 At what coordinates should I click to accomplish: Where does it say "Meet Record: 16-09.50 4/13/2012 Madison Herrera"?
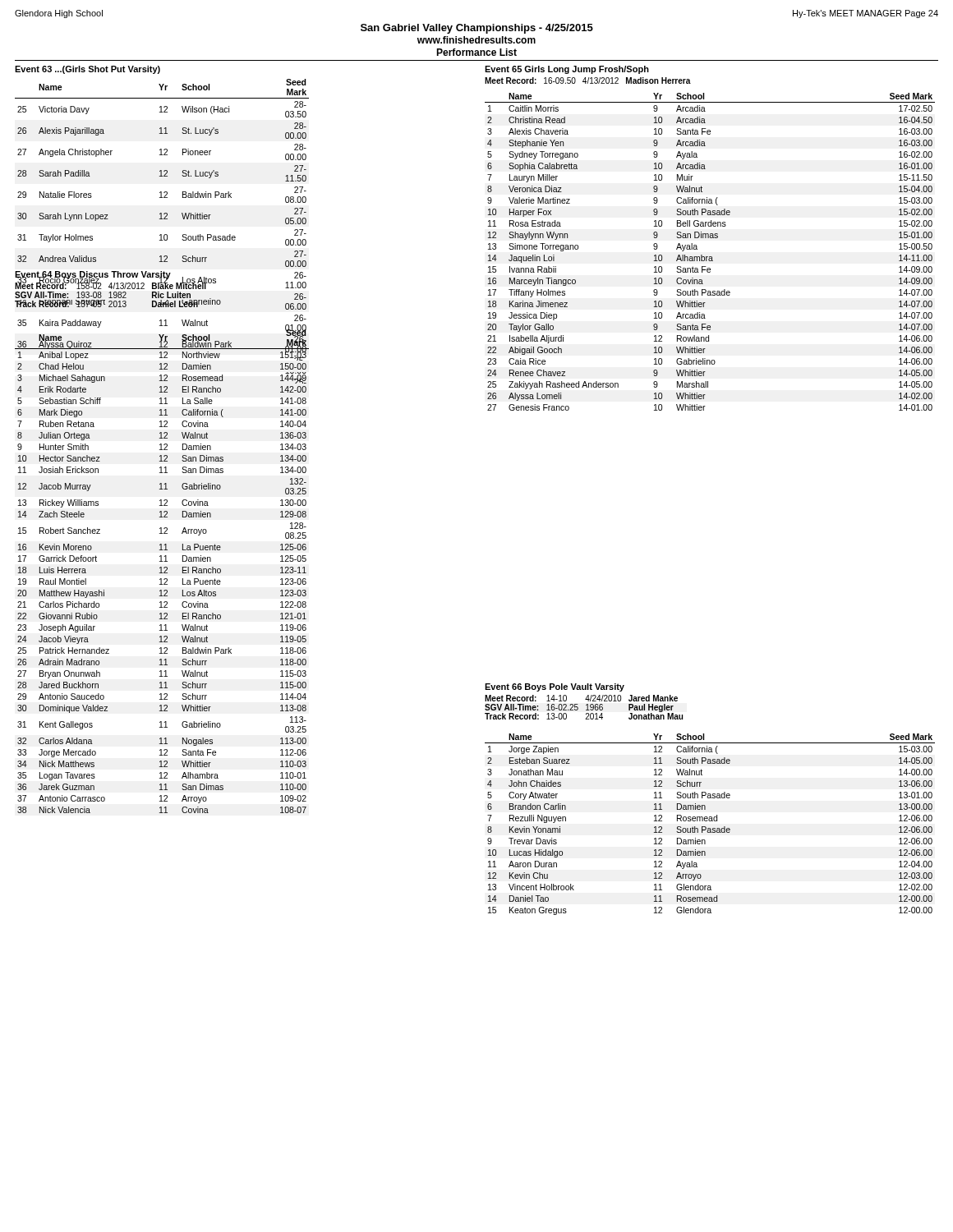[x=589, y=81]
